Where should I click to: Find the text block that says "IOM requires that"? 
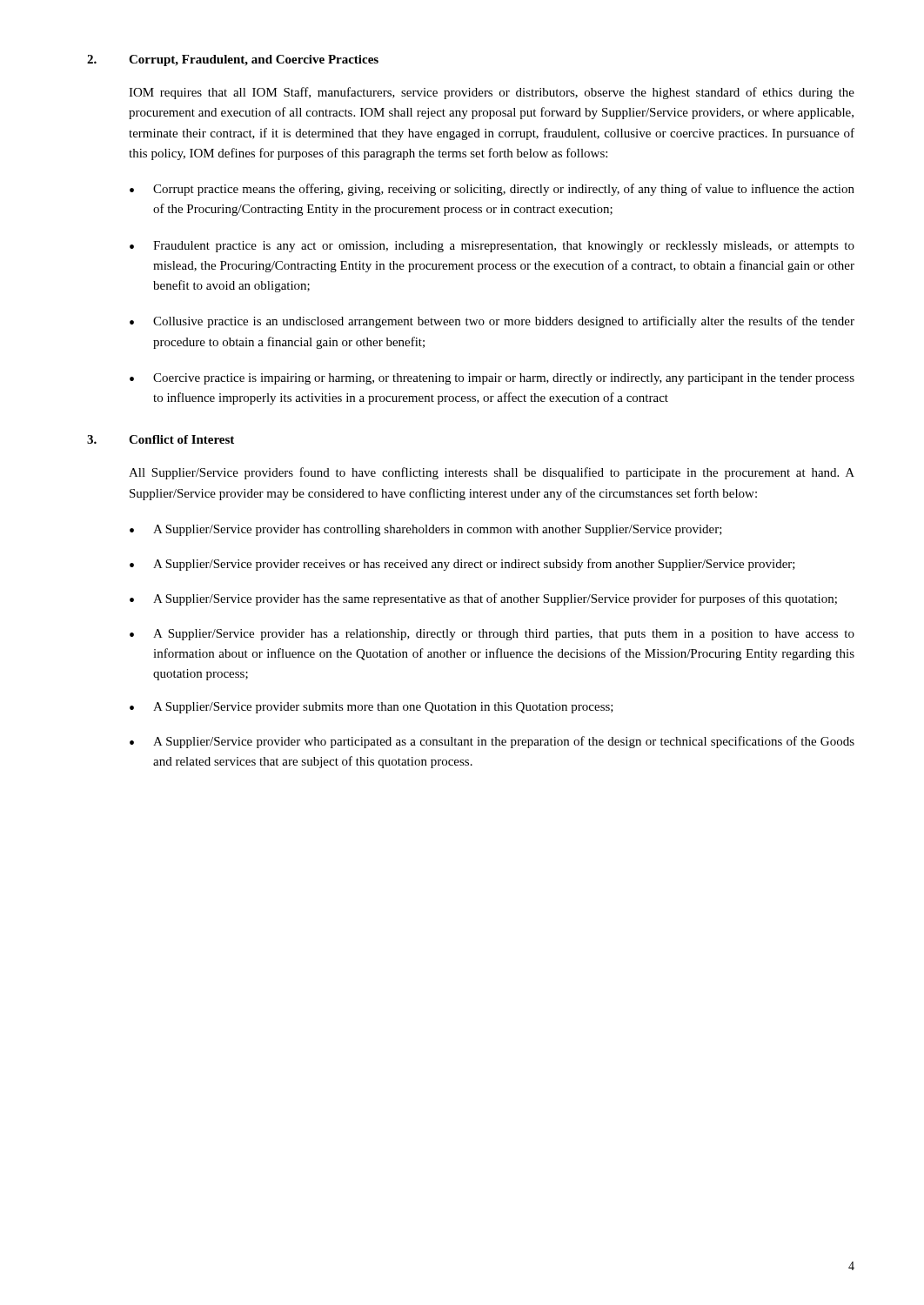tap(492, 123)
